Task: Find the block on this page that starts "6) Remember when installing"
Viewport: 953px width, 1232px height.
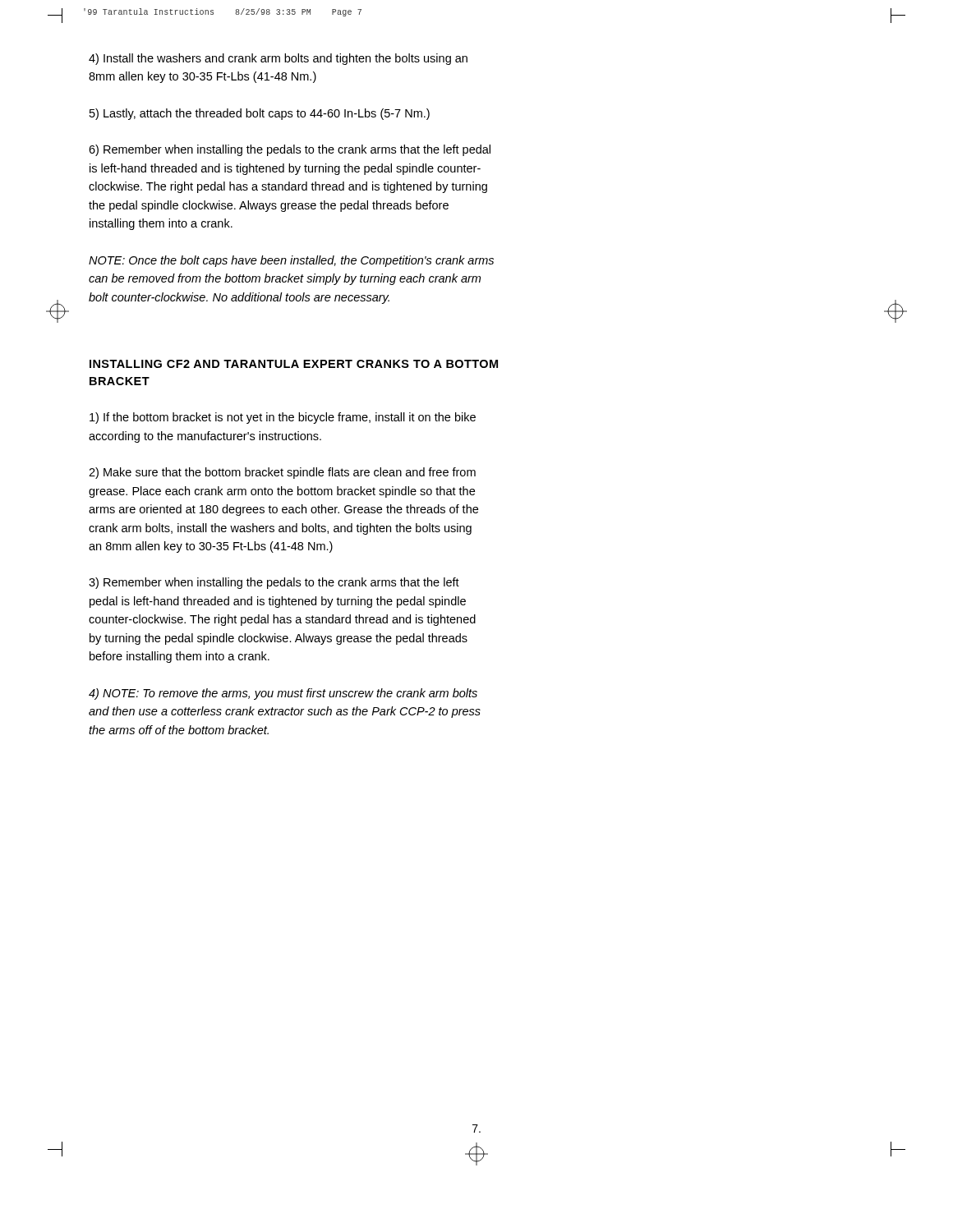Action: tap(290, 187)
